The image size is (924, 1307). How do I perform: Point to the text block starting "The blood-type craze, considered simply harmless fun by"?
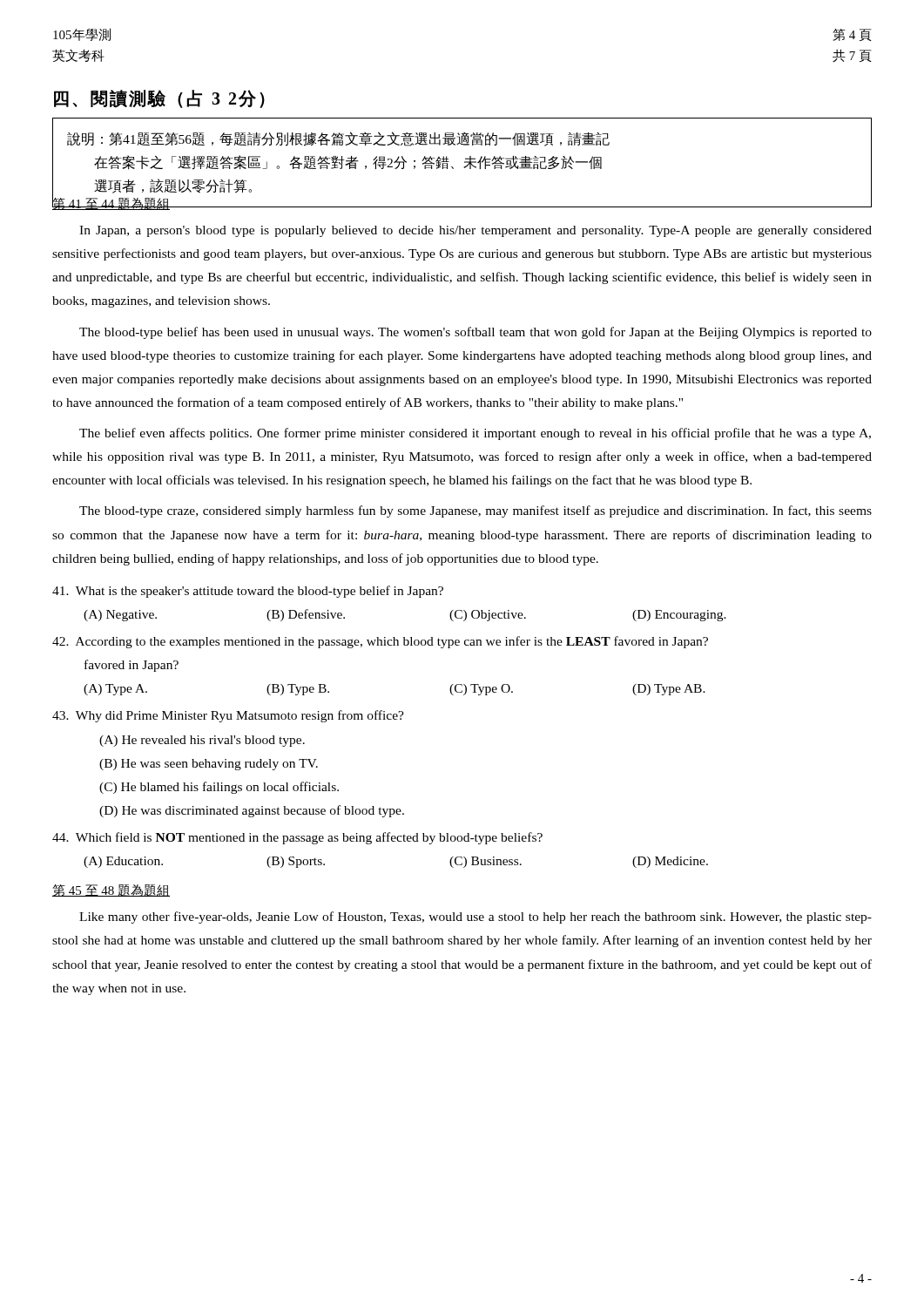coord(462,534)
